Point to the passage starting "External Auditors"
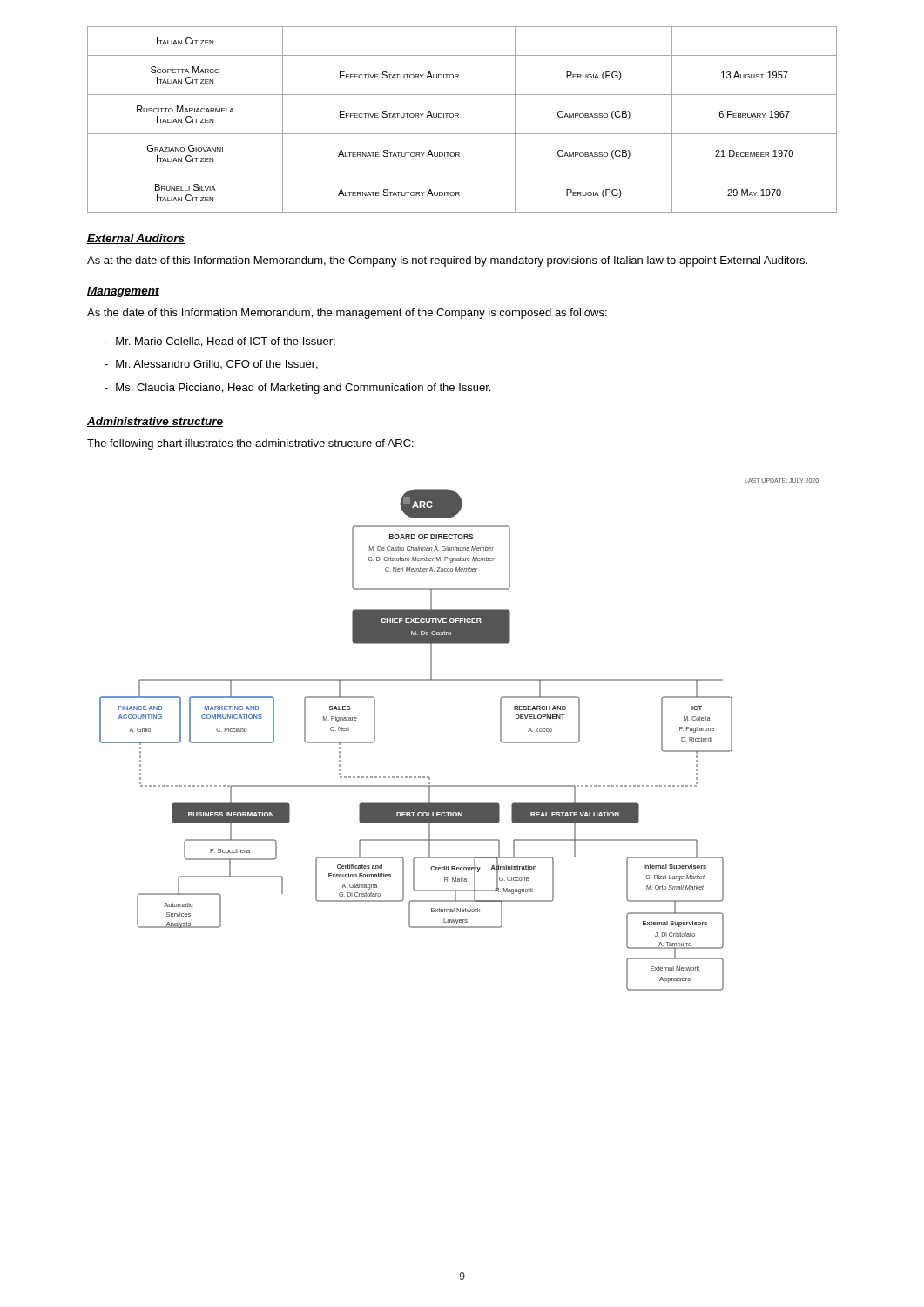The height and width of the screenshot is (1307, 924). tap(136, 238)
